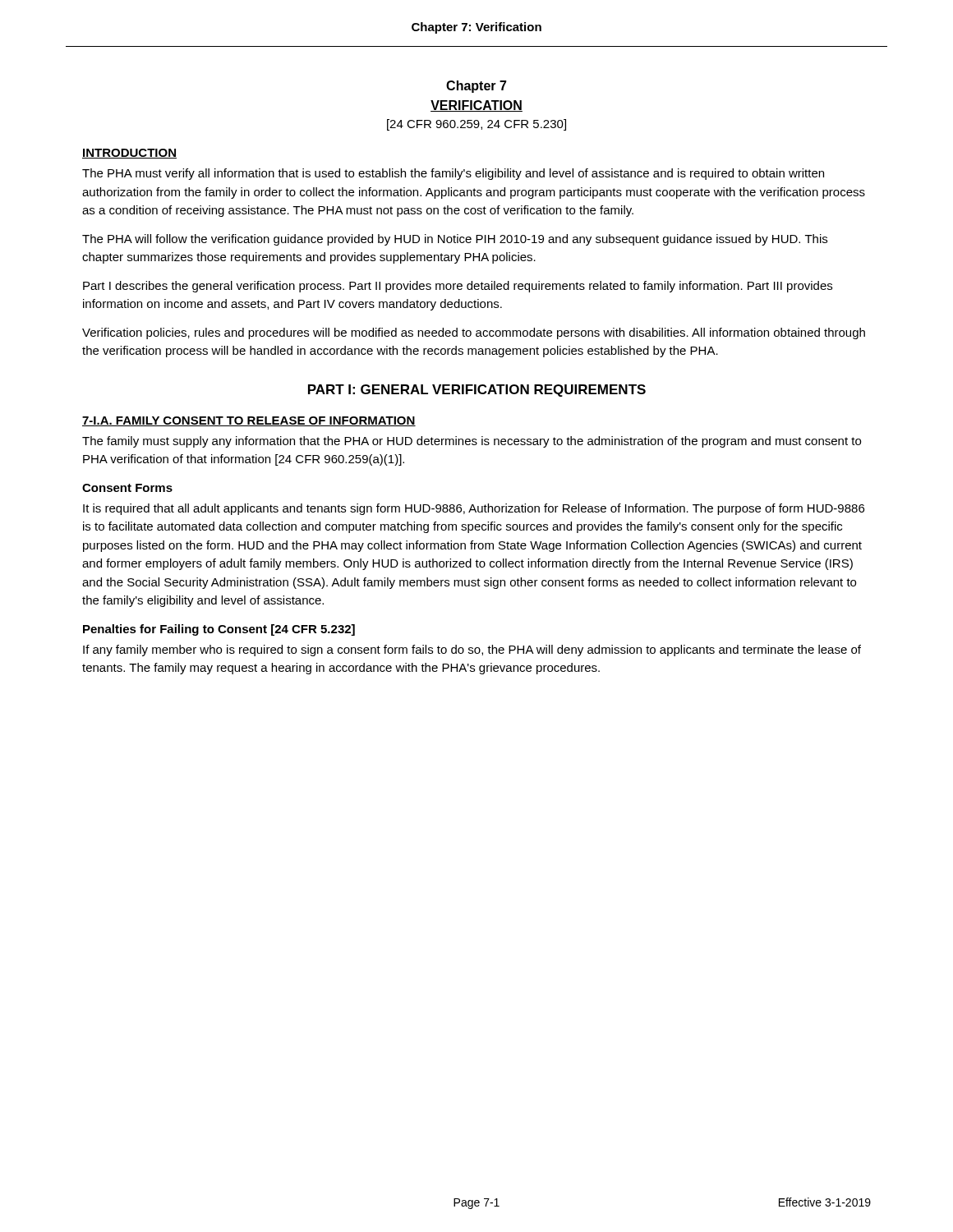Select the text block starting "The PHA will follow"
953x1232 pixels.
(x=476, y=248)
